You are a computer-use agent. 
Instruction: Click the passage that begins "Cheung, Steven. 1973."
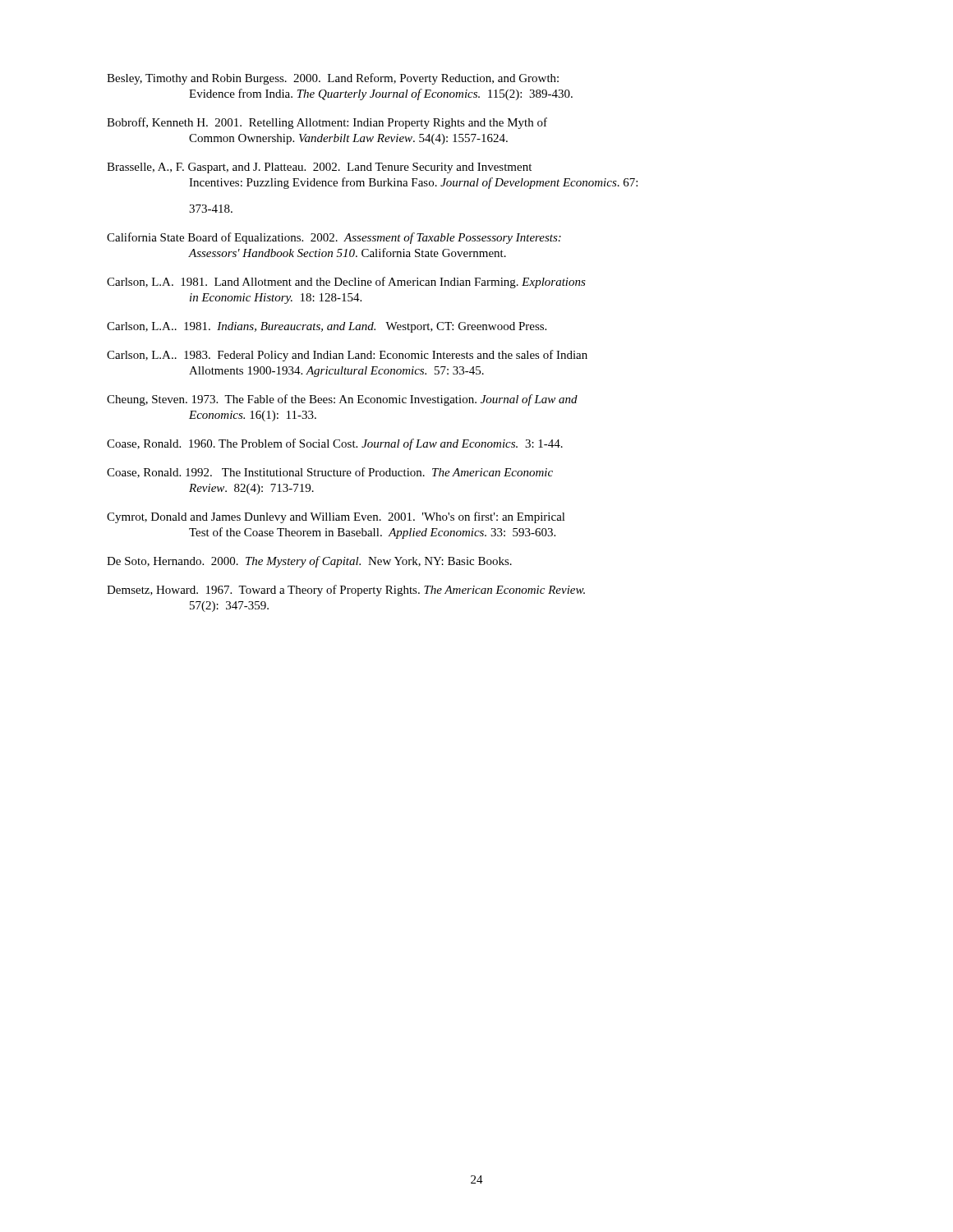pos(476,407)
